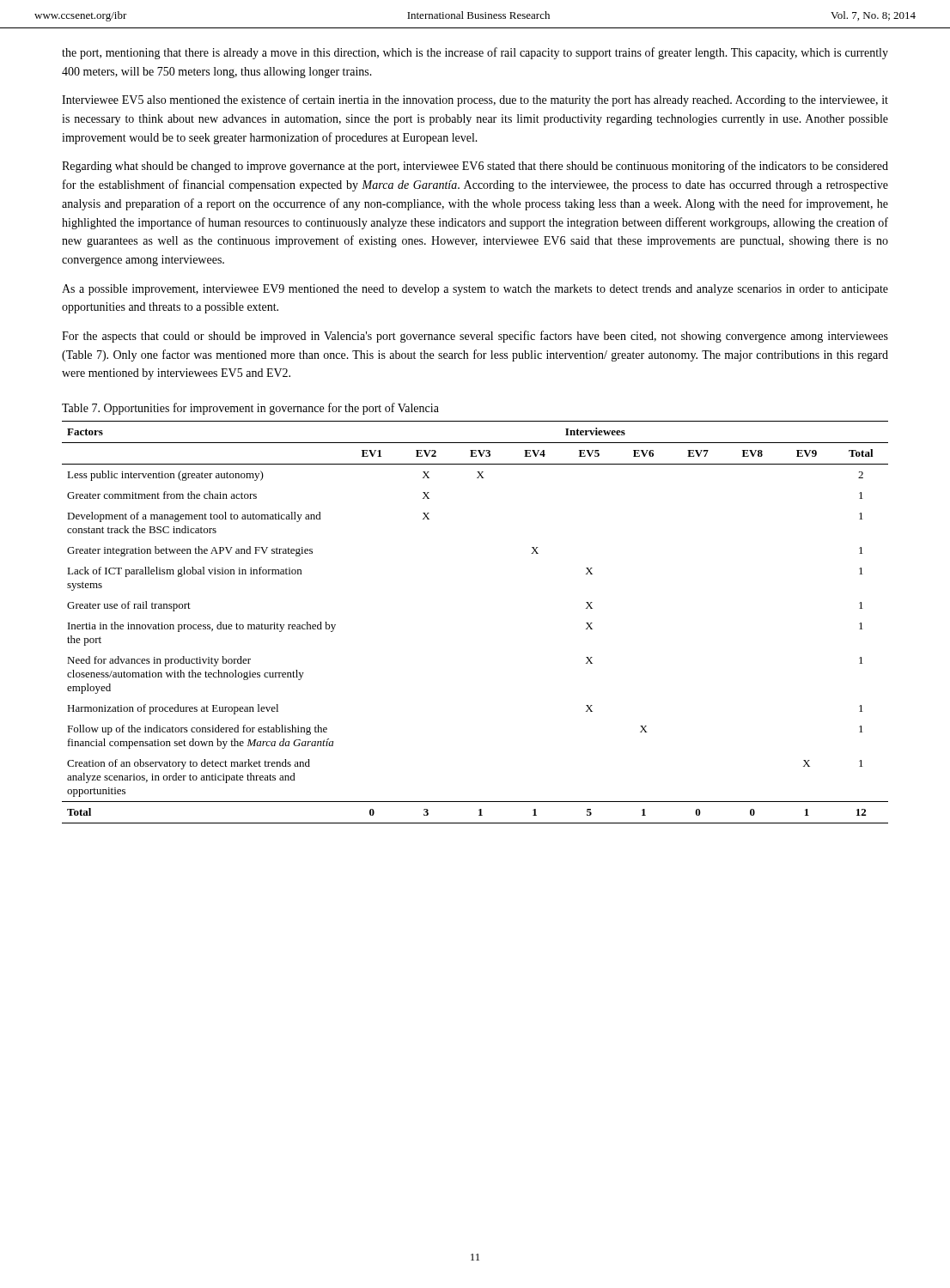The height and width of the screenshot is (1288, 950).
Task: Select the region starting "Interviewee EV5 also mentioned the existence of"
Action: pos(475,119)
